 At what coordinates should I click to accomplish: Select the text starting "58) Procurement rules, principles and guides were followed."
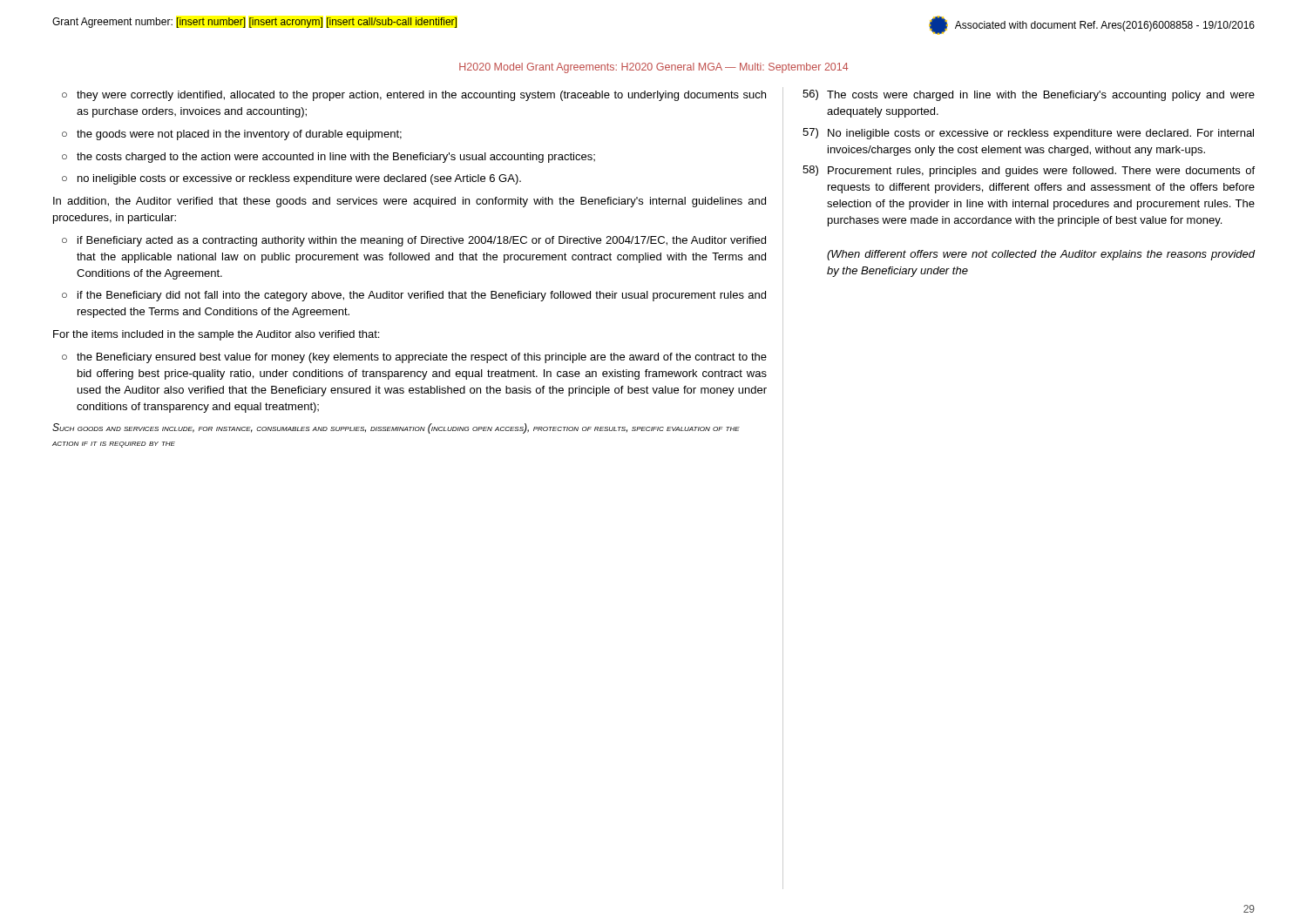click(1029, 221)
